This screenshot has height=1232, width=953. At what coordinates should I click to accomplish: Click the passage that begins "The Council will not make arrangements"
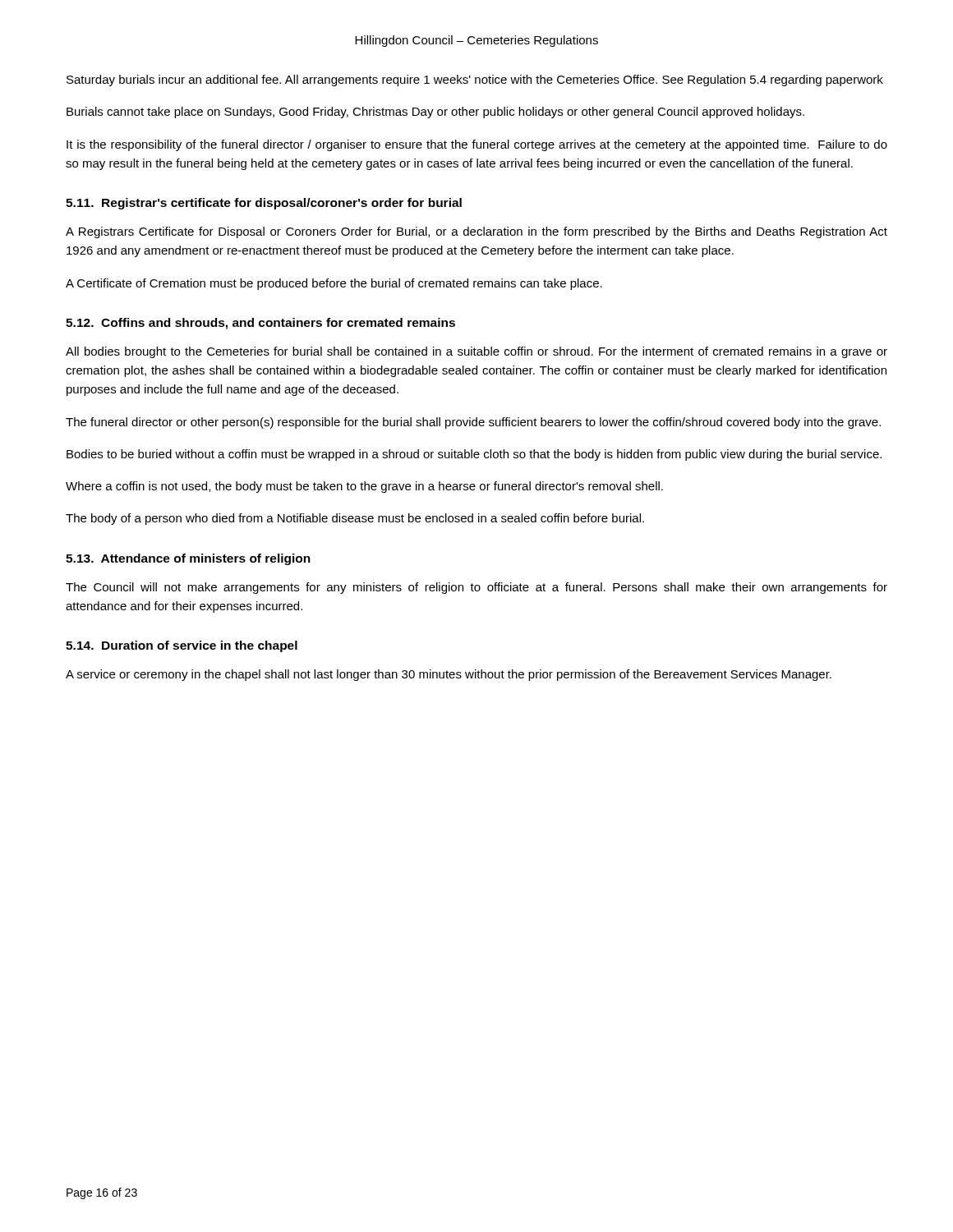(x=476, y=596)
